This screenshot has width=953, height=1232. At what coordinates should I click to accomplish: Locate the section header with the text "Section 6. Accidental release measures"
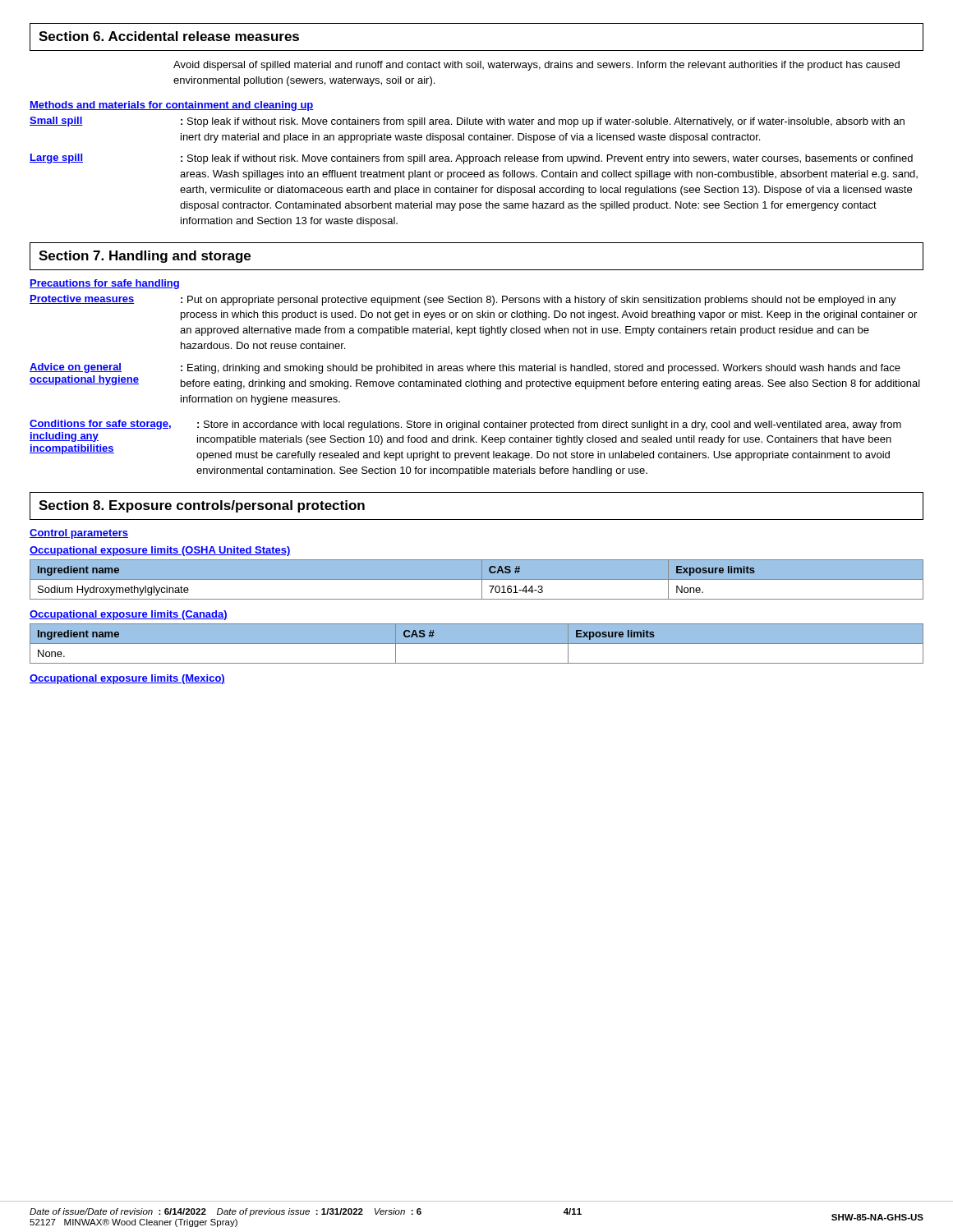pyautogui.click(x=169, y=37)
